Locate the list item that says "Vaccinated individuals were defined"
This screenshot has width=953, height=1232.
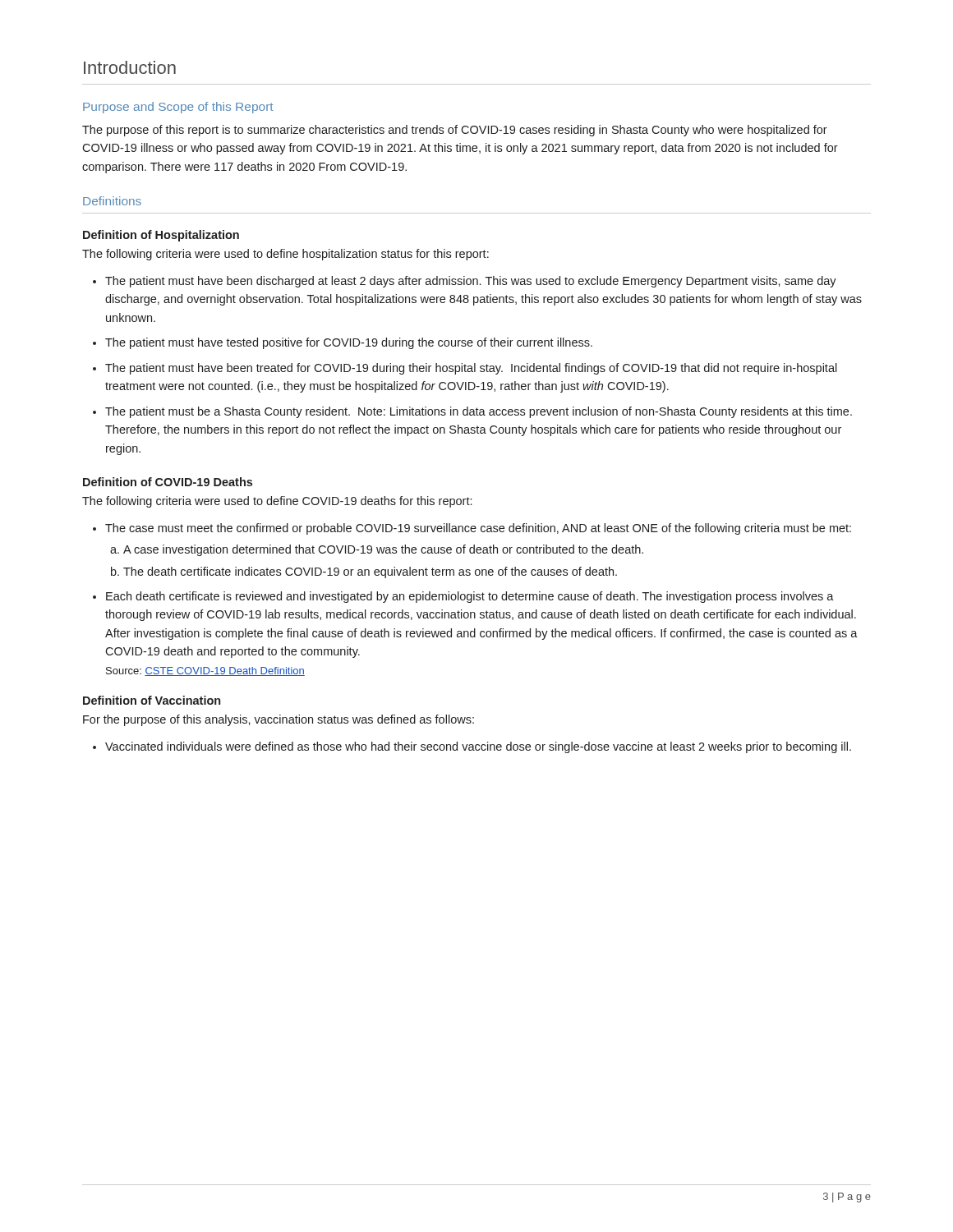point(488,747)
